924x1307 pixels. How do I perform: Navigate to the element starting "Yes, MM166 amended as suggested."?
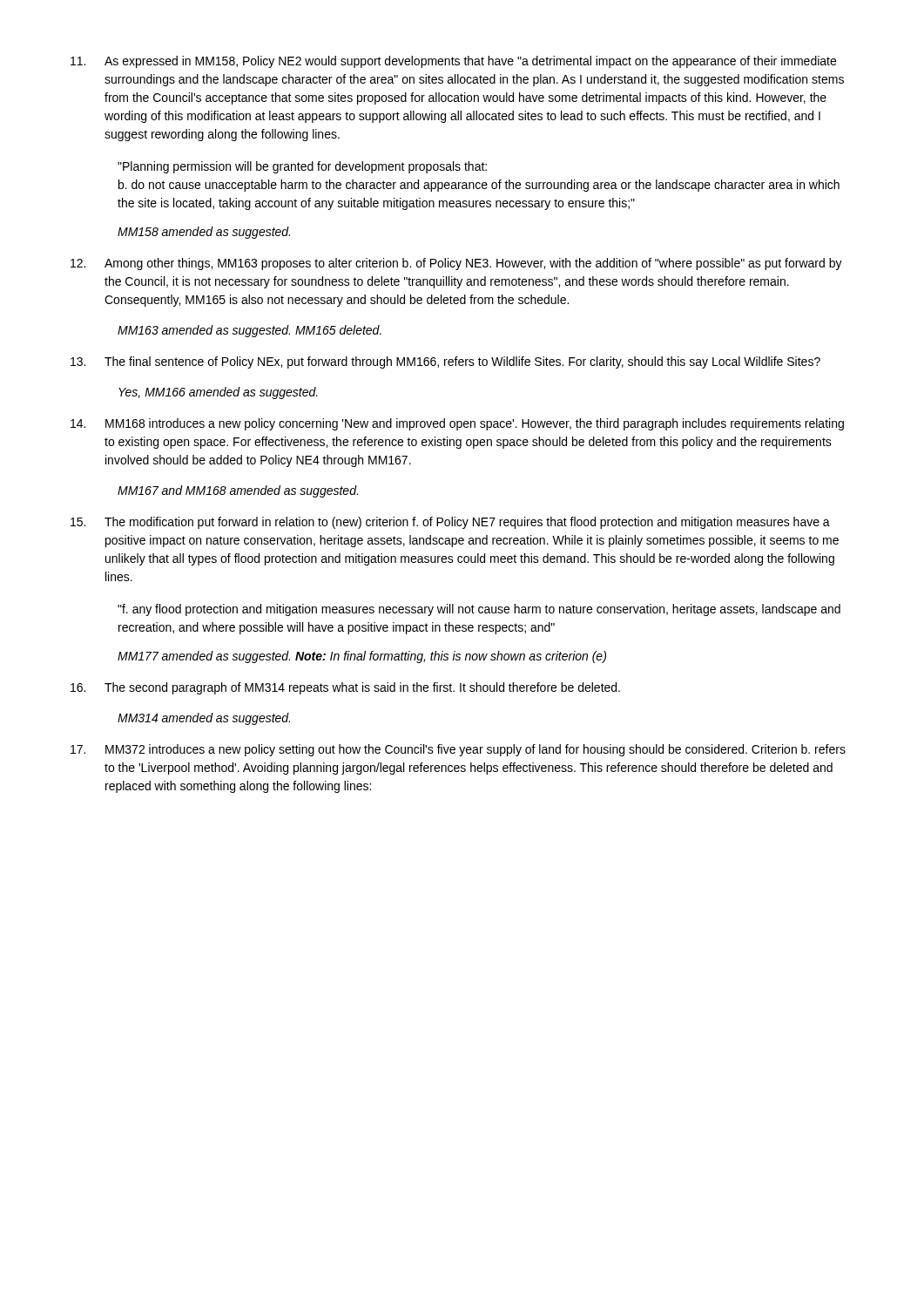pos(218,392)
